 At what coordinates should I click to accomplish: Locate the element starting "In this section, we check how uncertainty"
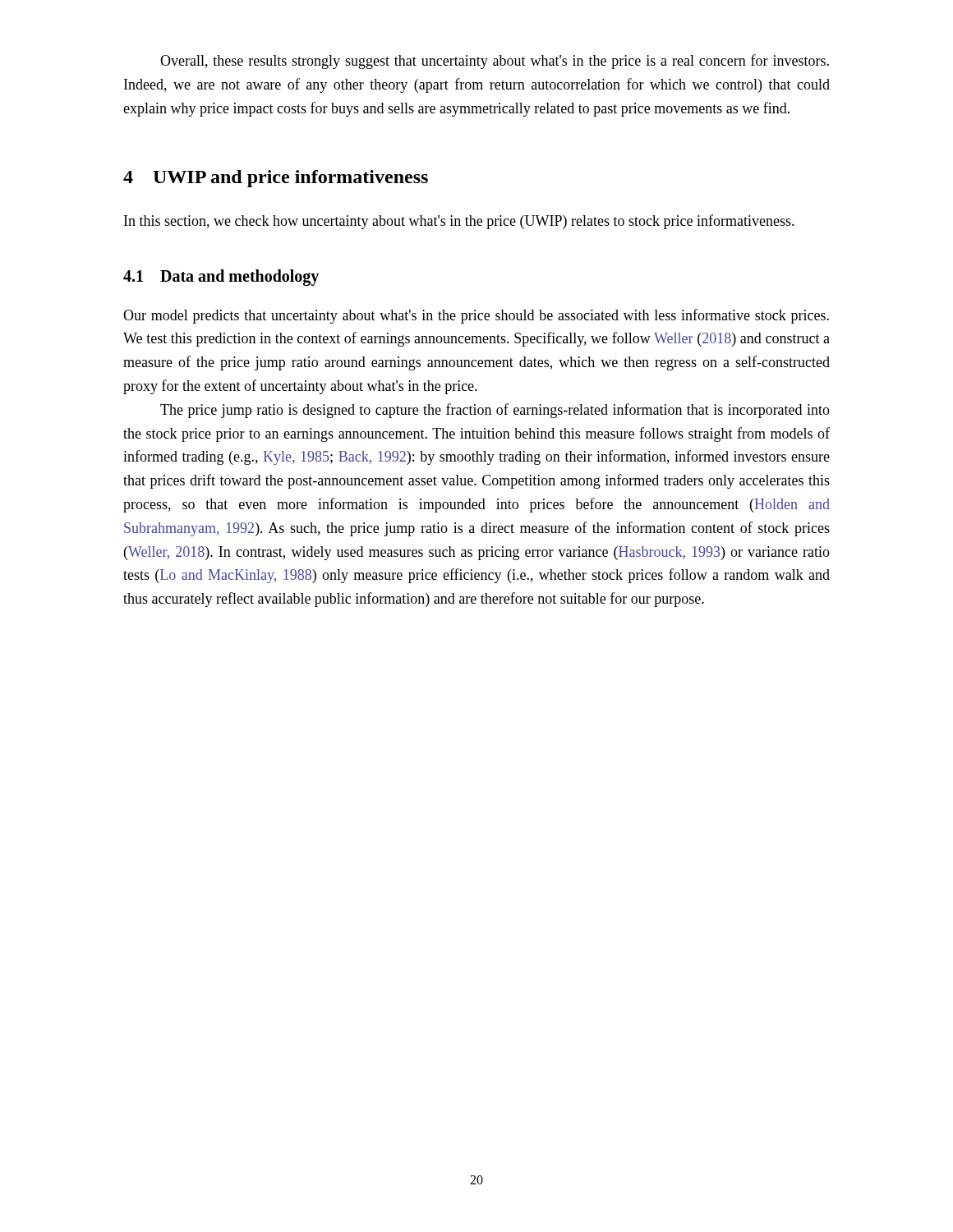pos(476,221)
